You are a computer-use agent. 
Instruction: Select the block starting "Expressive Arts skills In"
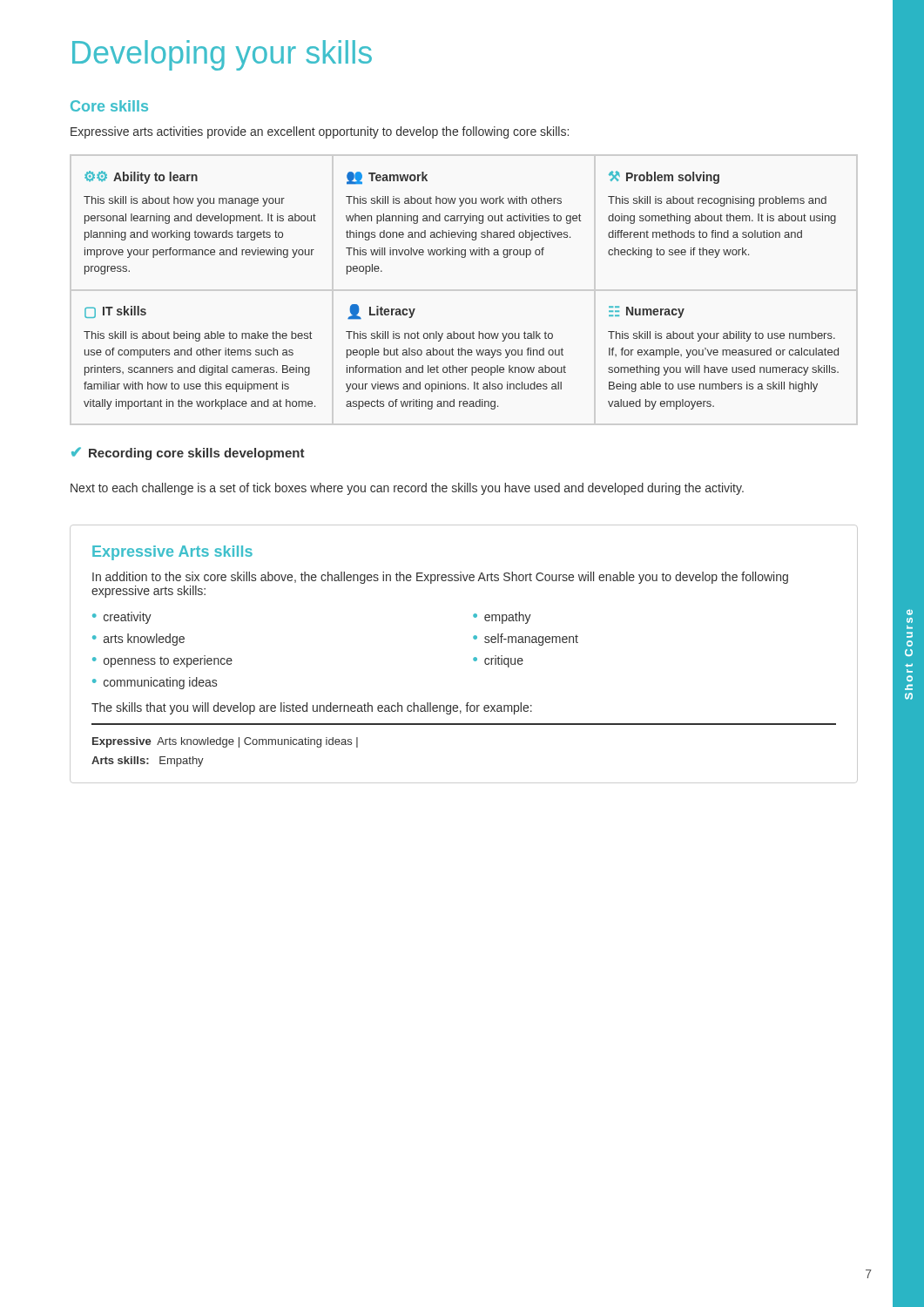(x=464, y=656)
